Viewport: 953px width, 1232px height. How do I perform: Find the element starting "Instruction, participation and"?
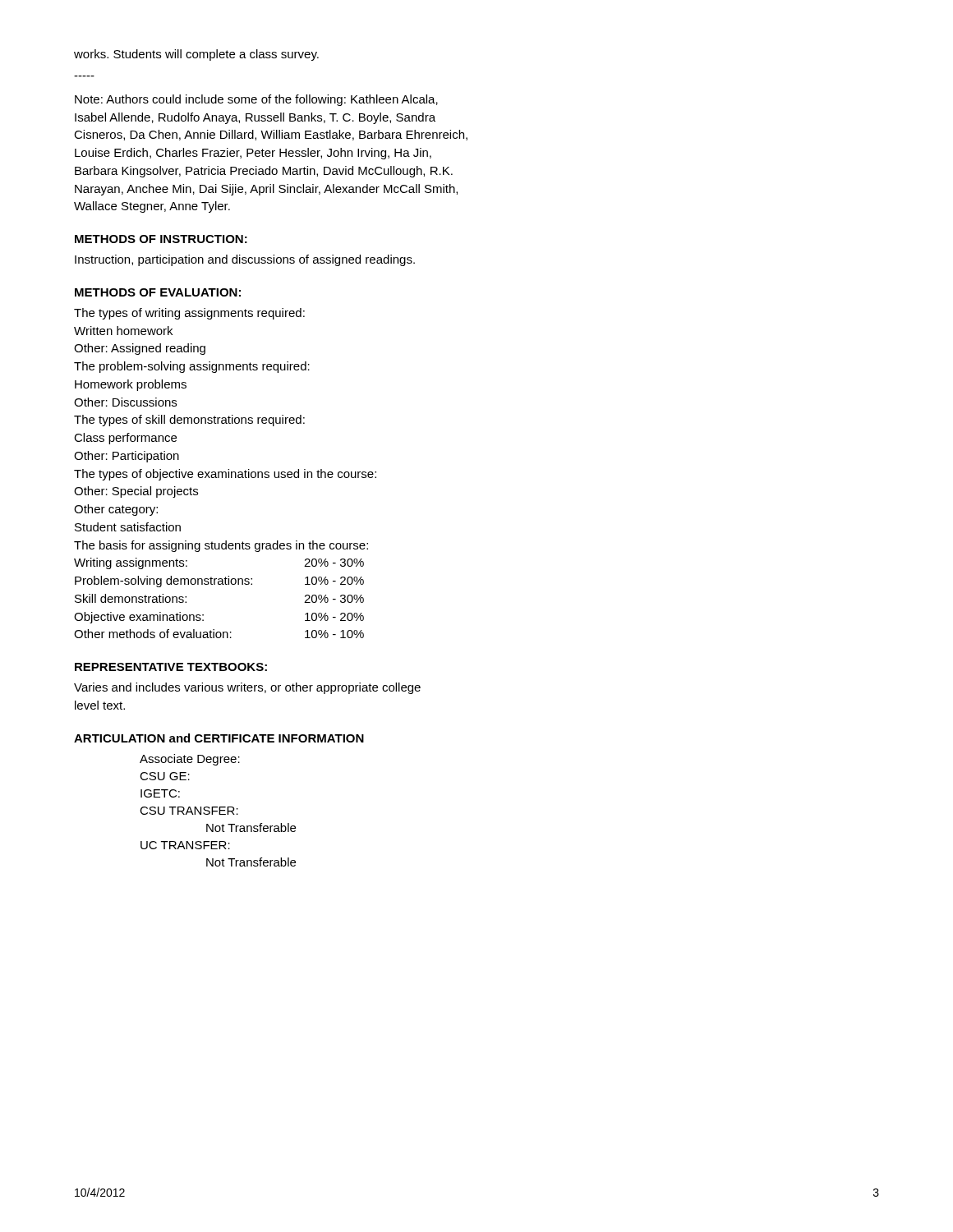pyautogui.click(x=245, y=260)
